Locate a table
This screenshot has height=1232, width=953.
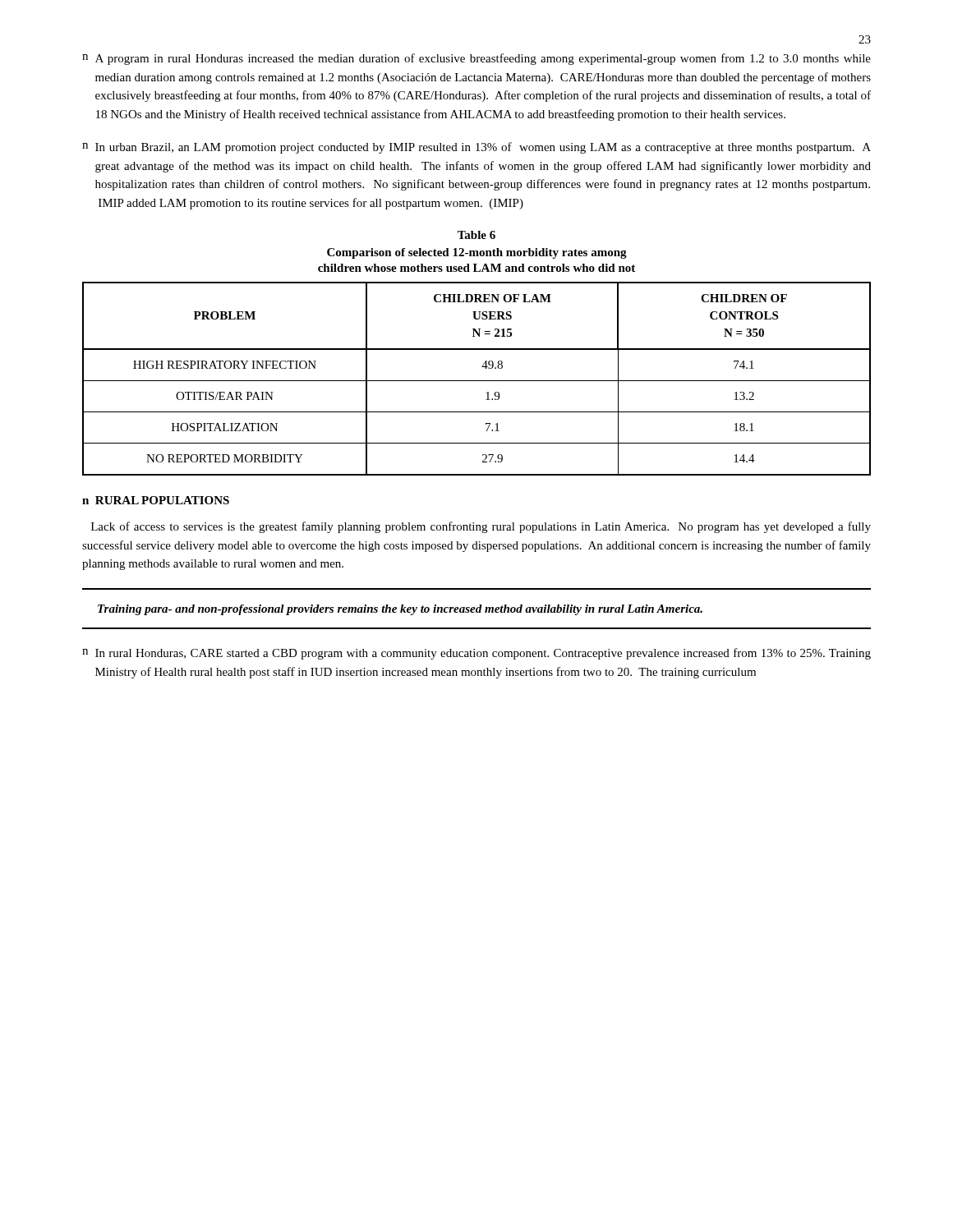(x=476, y=379)
